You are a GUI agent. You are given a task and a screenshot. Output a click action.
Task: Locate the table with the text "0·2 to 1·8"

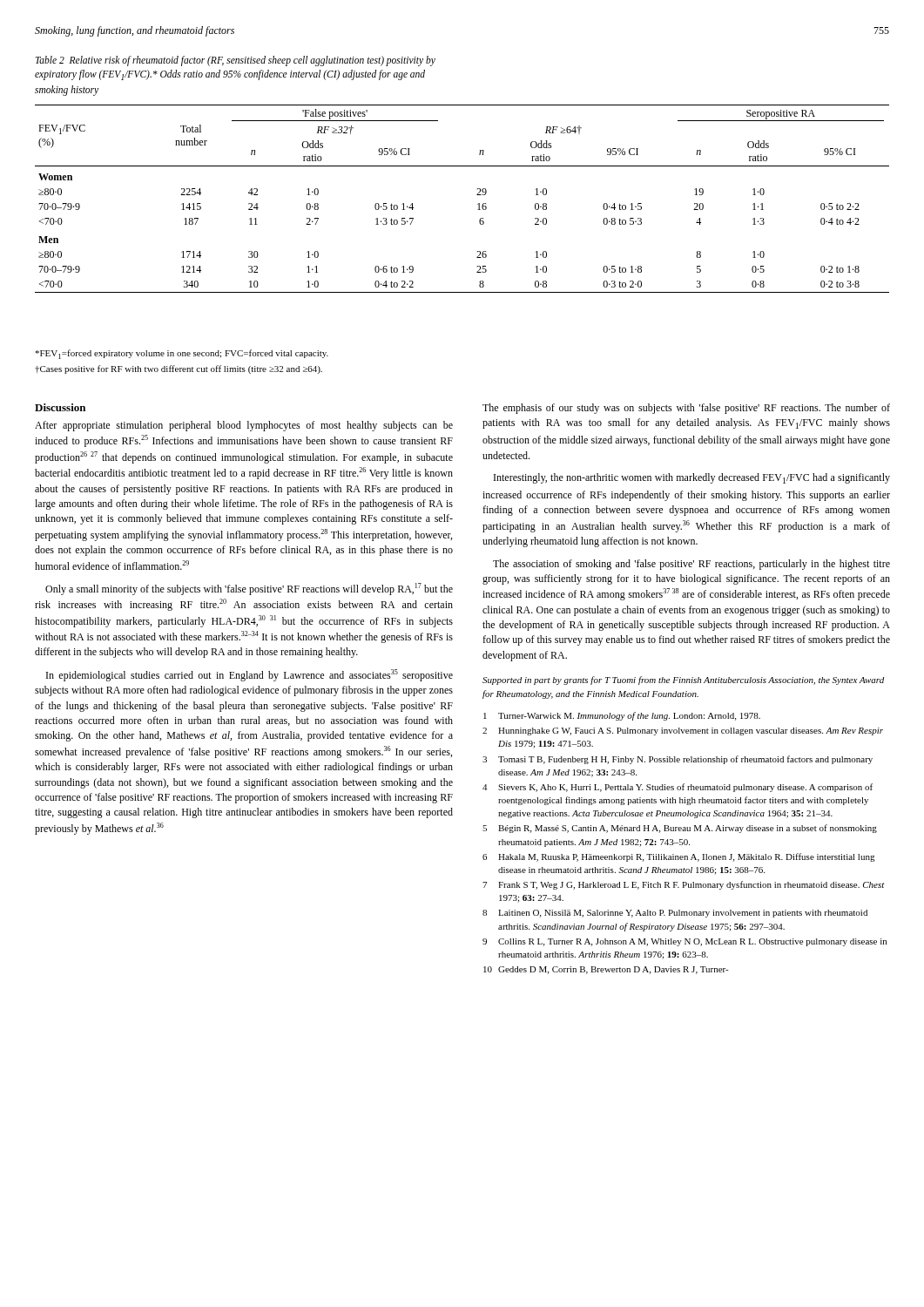pyautogui.click(x=462, y=199)
